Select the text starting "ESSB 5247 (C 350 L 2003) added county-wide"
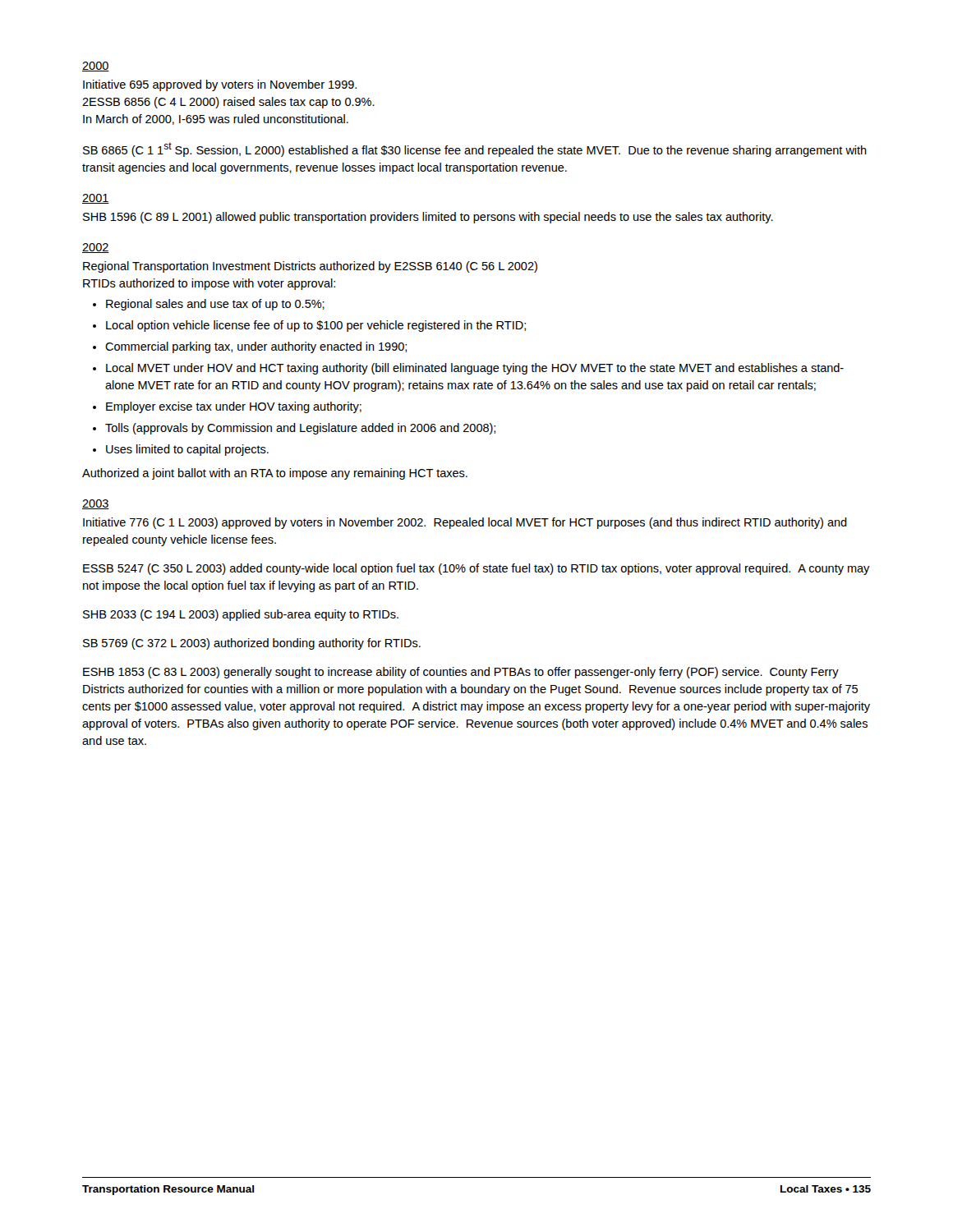The image size is (953, 1232). pyautogui.click(x=476, y=577)
